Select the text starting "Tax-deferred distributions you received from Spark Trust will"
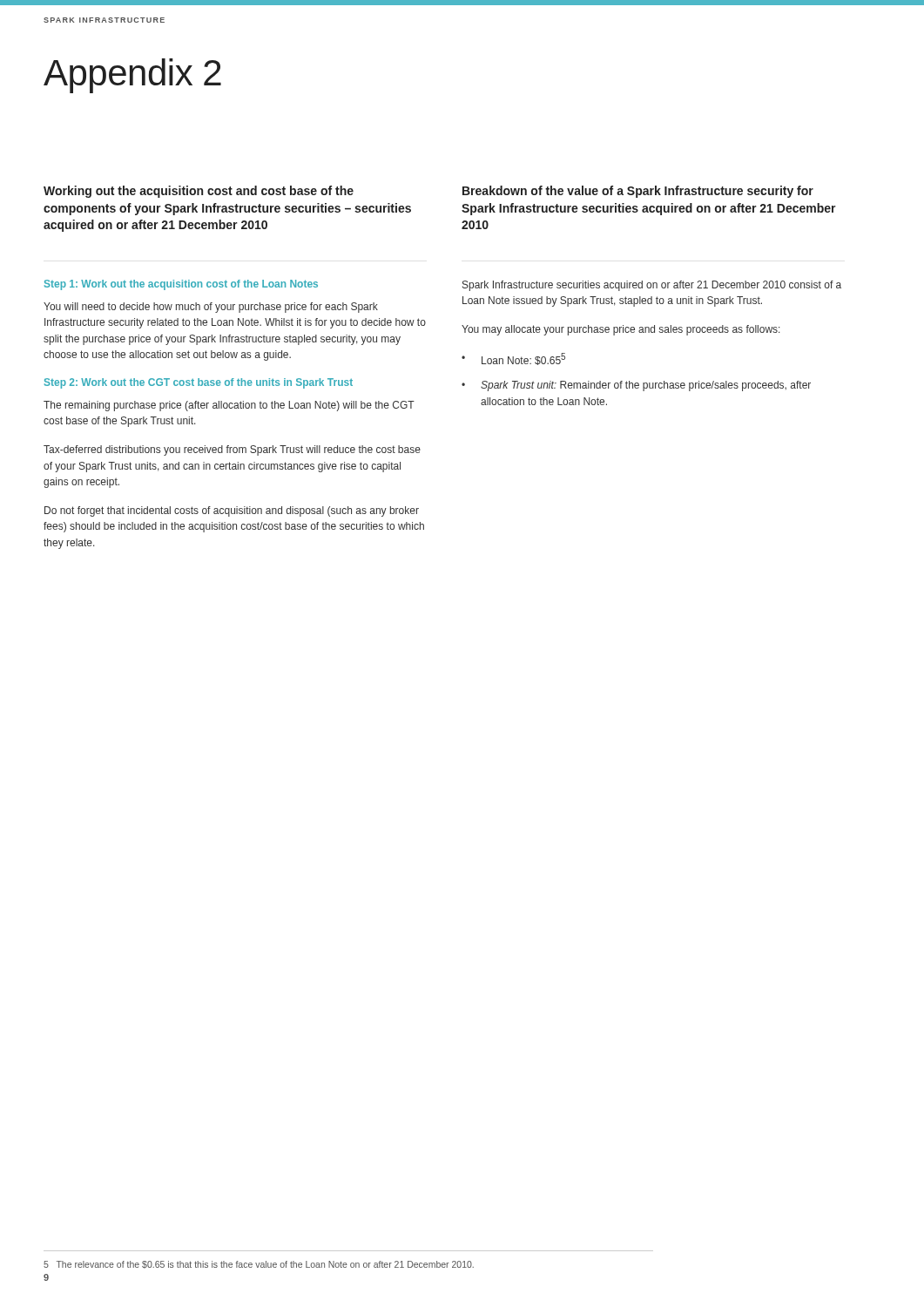This screenshot has height=1307, width=924. pos(232,466)
